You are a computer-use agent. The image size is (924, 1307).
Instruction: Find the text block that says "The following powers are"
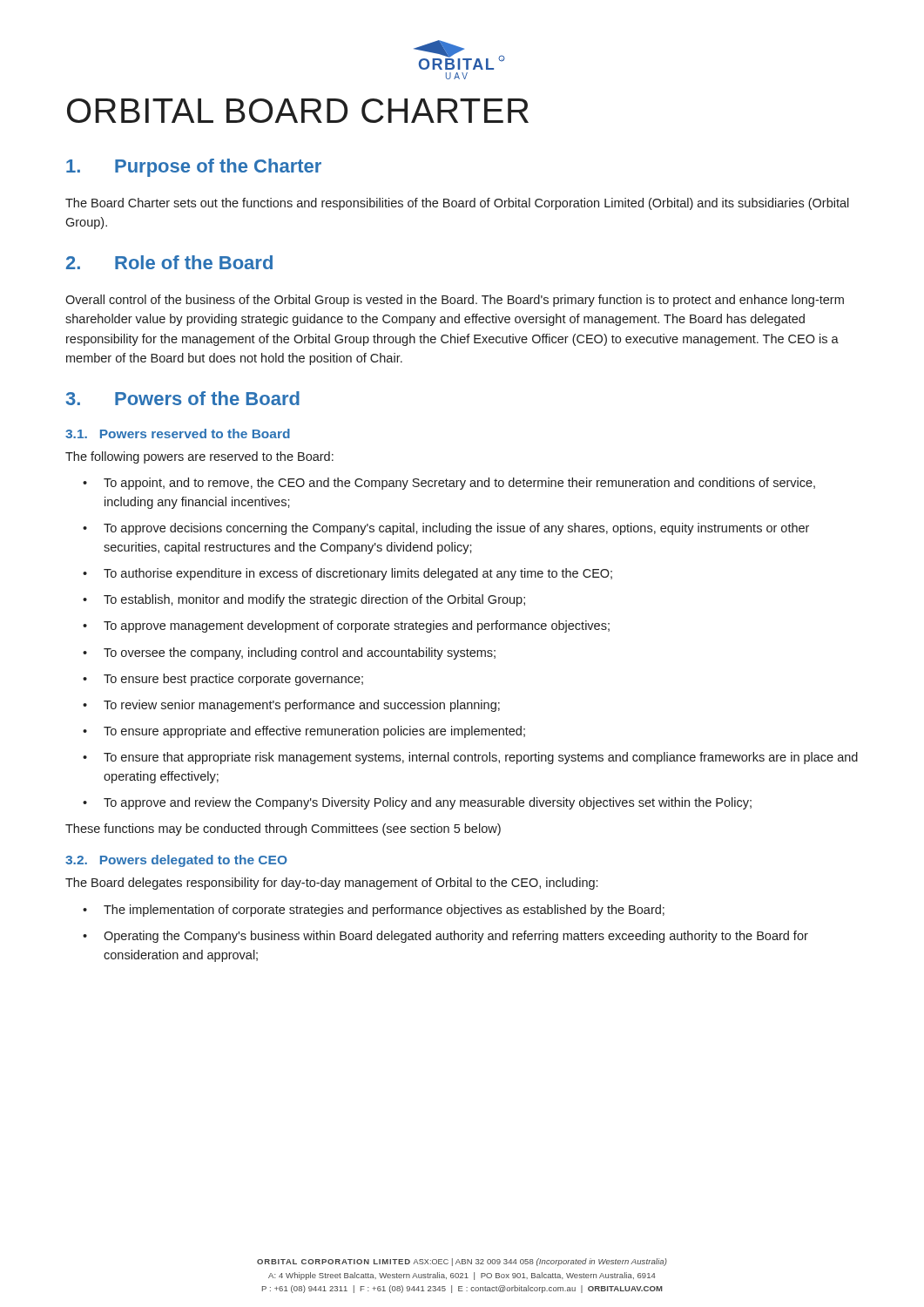[x=200, y=456]
